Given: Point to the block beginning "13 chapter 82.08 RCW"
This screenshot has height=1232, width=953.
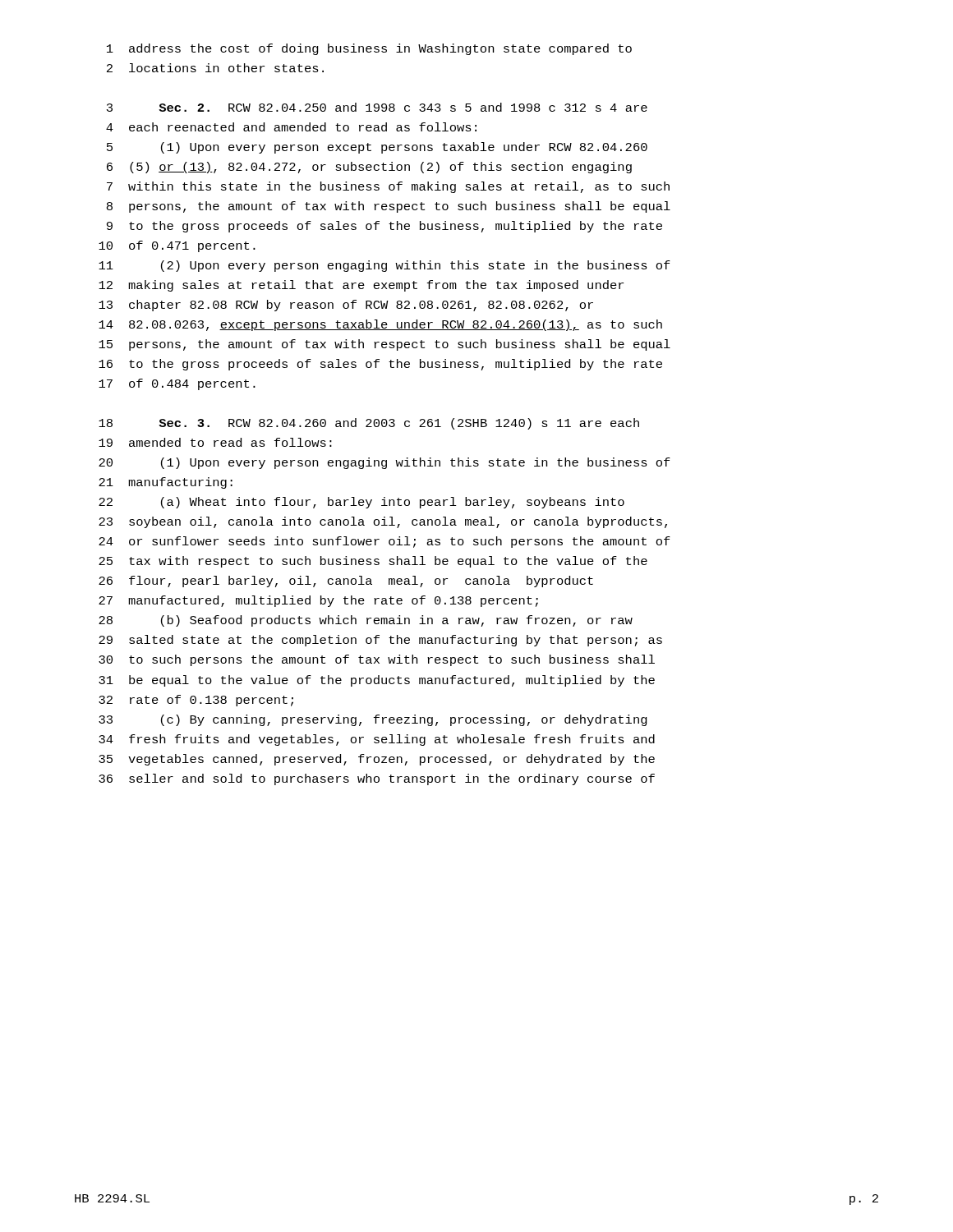Looking at the screenshot, I should click(x=476, y=306).
